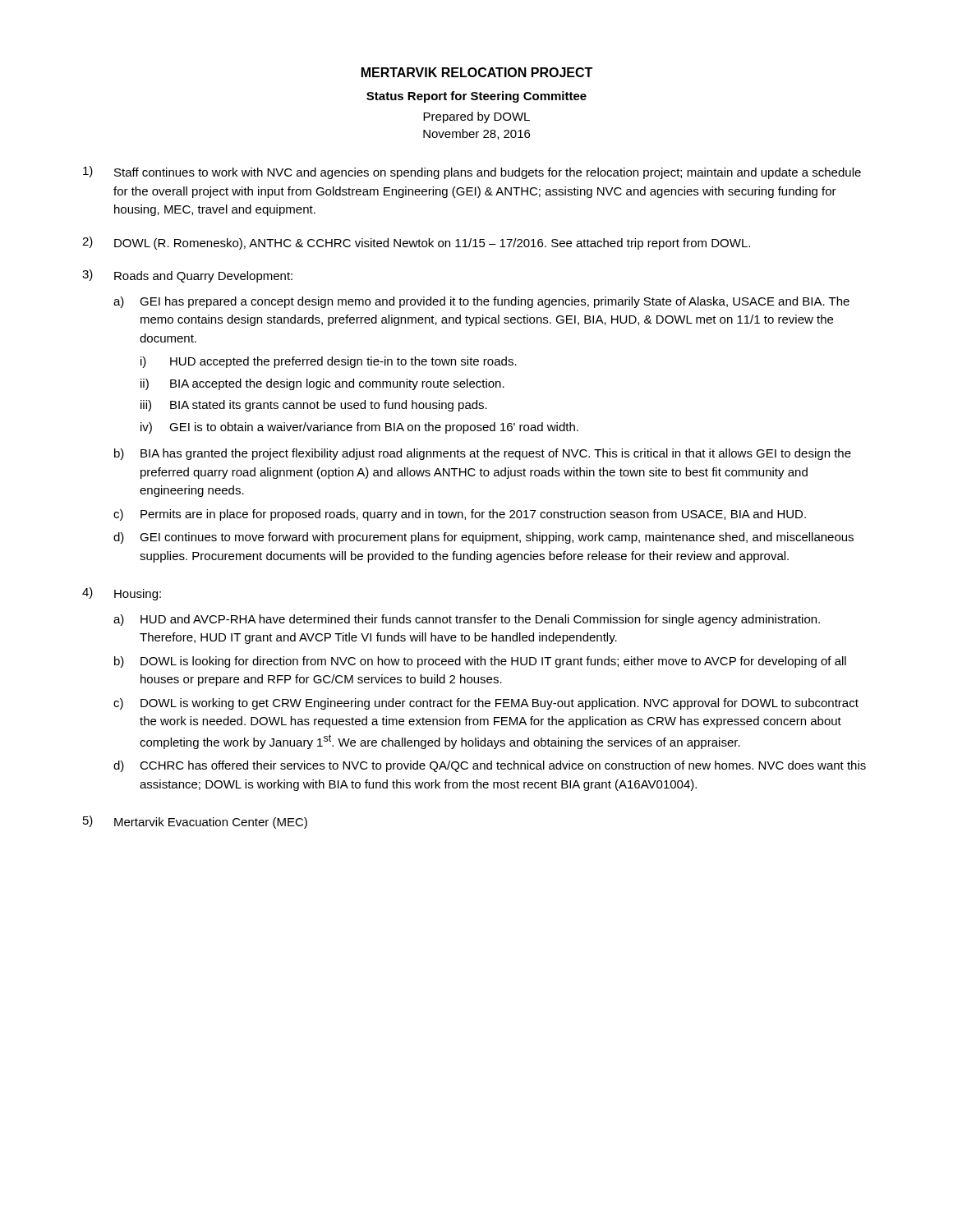953x1232 pixels.
Task: Find the text block starting "1) Staff continues to work with NVC and"
Action: tap(476, 191)
